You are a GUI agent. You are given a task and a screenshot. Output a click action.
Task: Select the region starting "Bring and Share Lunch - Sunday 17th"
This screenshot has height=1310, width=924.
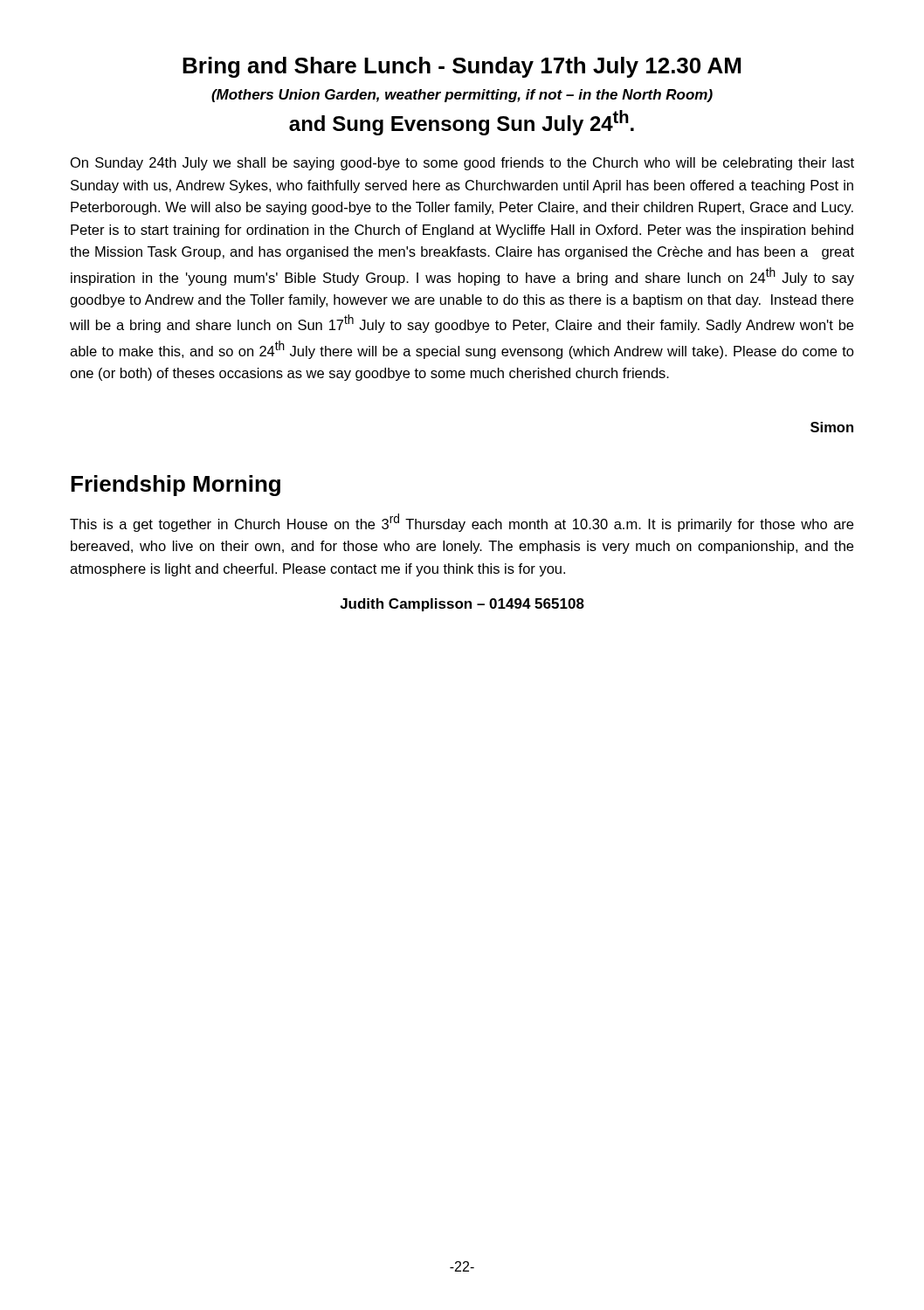tap(462, 94)
